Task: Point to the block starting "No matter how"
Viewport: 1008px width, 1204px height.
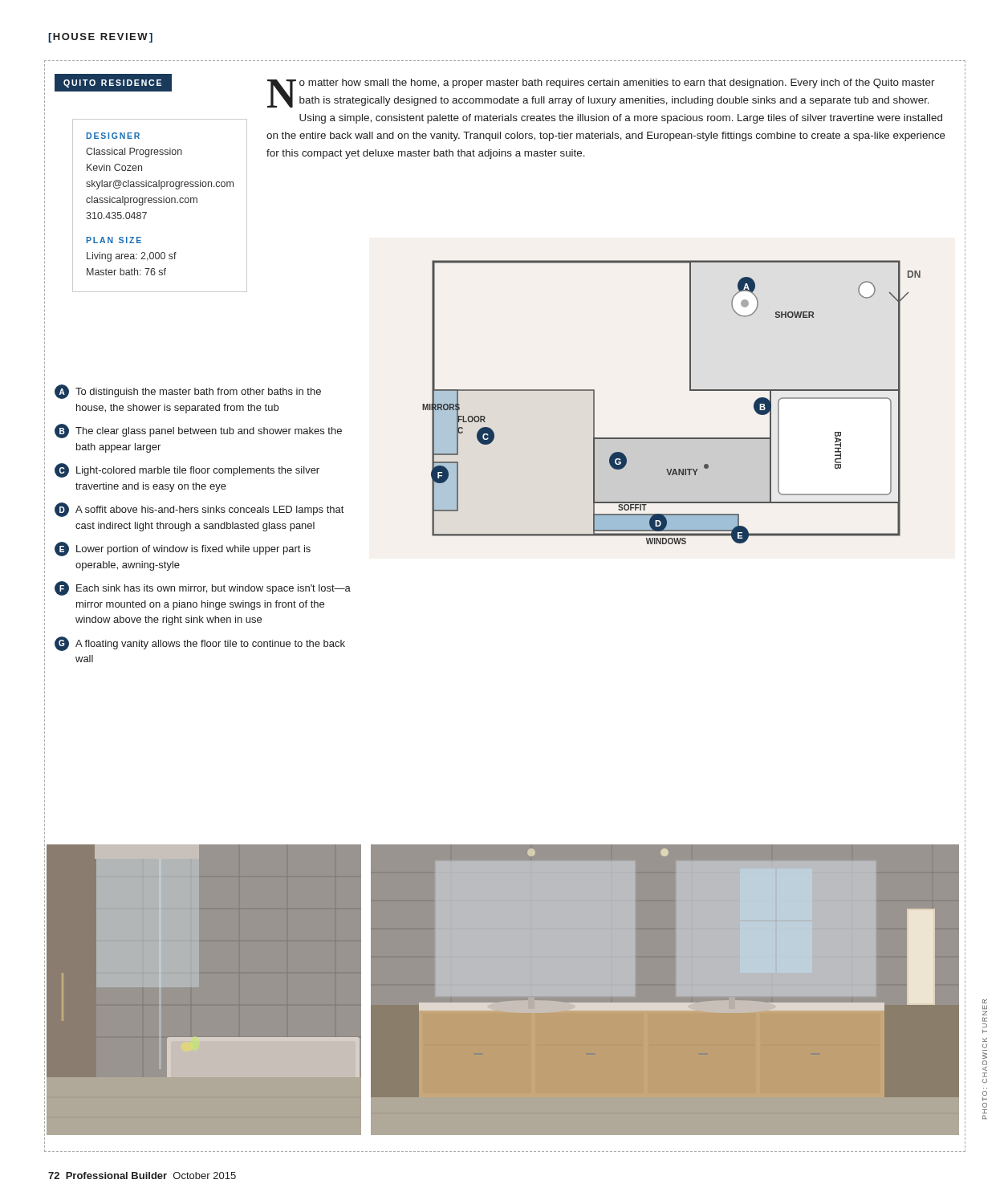Action: [606, 117]
